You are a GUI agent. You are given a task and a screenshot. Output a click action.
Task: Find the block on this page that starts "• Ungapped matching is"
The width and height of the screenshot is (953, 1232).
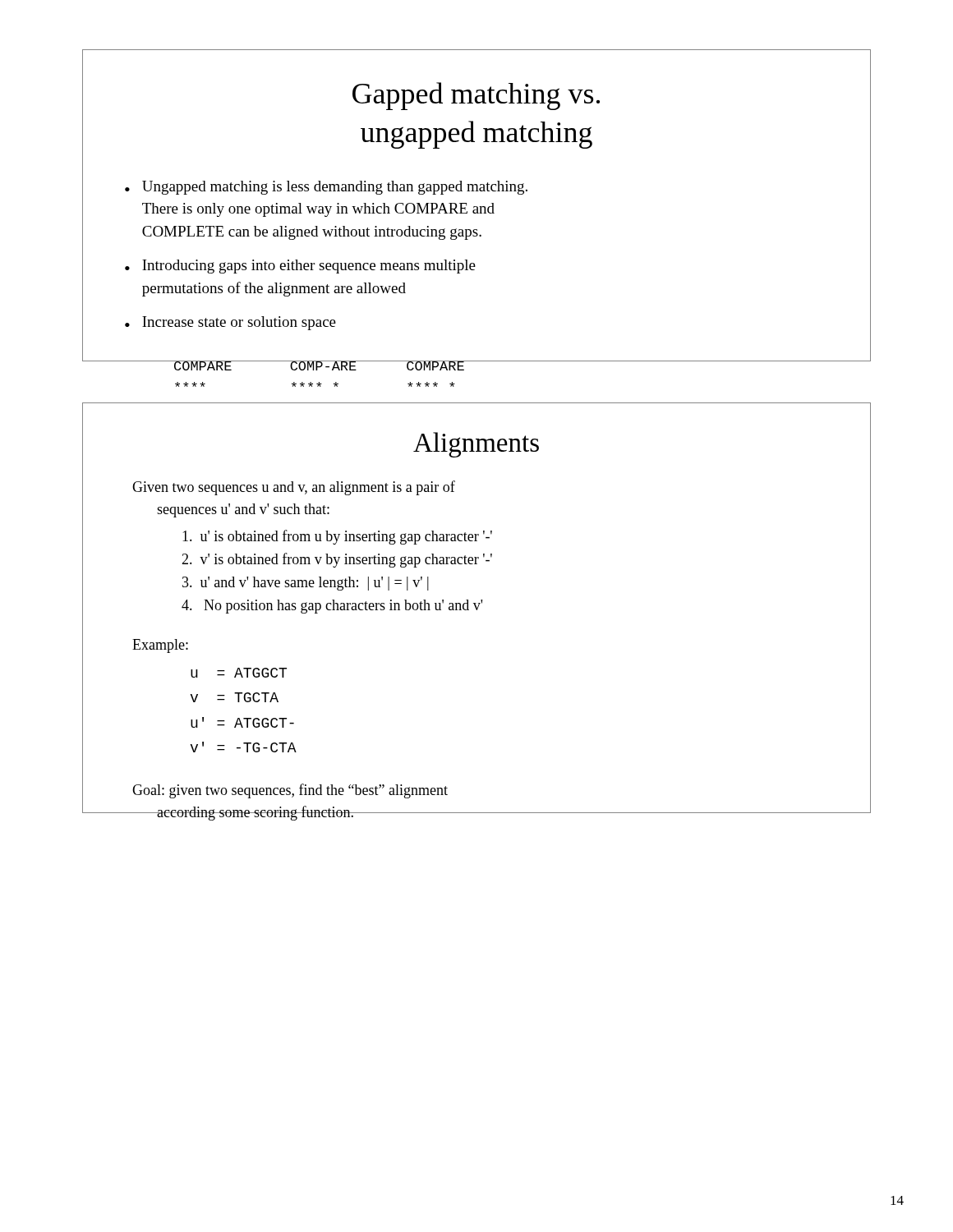[326, 209]
